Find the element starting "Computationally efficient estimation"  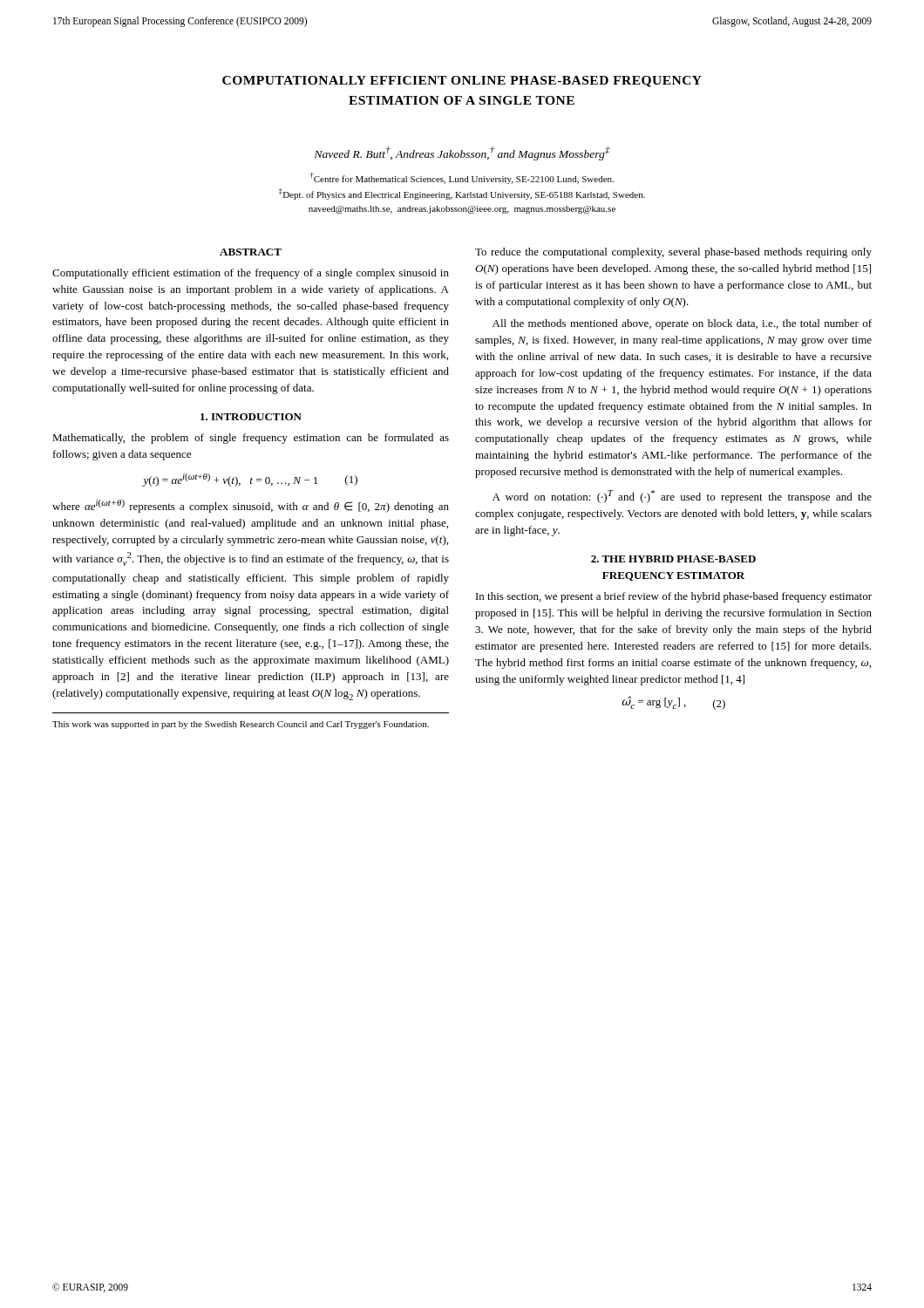tap(251, 330)
